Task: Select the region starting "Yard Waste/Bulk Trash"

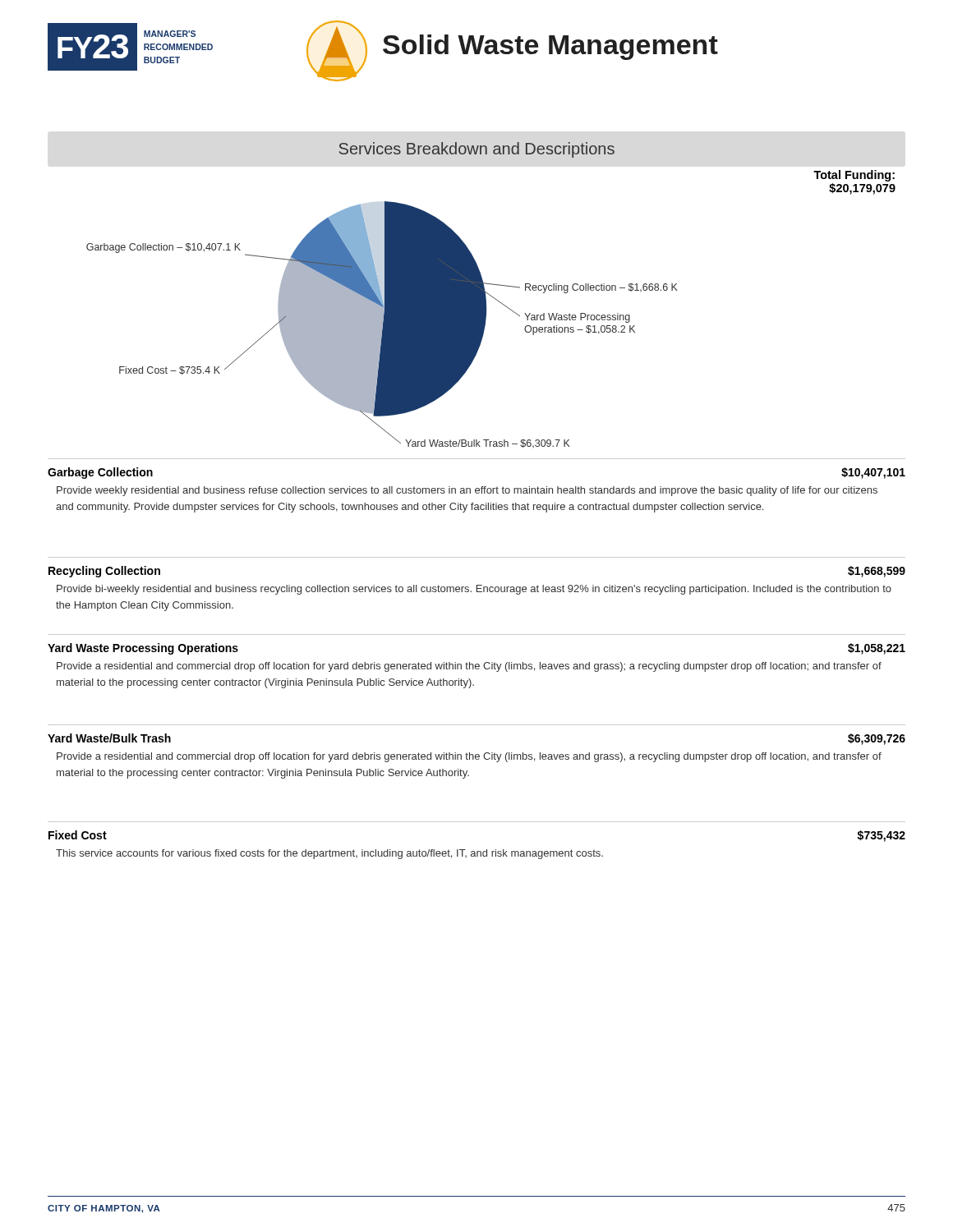Action: [476, 757]
